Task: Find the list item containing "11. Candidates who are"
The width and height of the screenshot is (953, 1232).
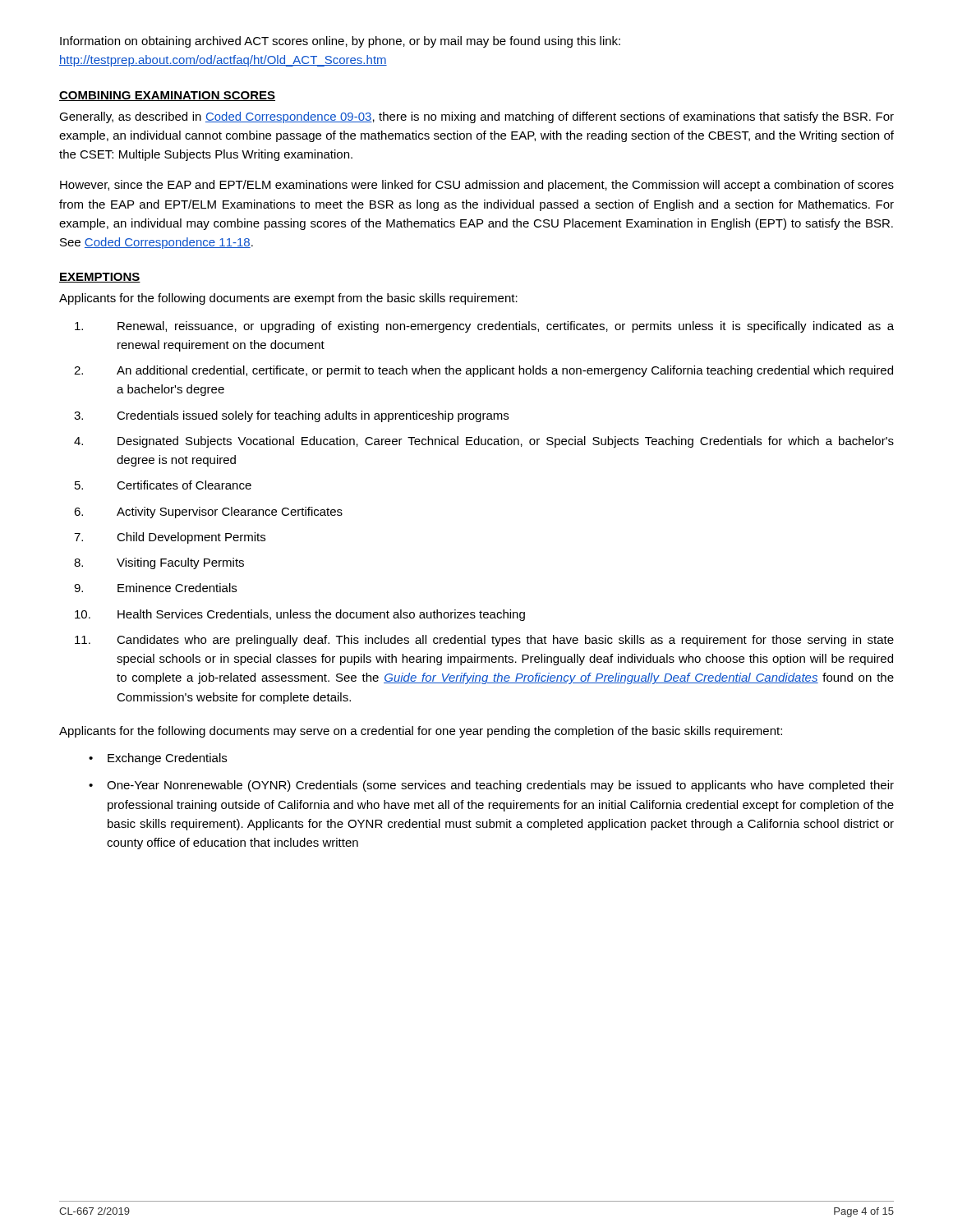Action: 476,668
